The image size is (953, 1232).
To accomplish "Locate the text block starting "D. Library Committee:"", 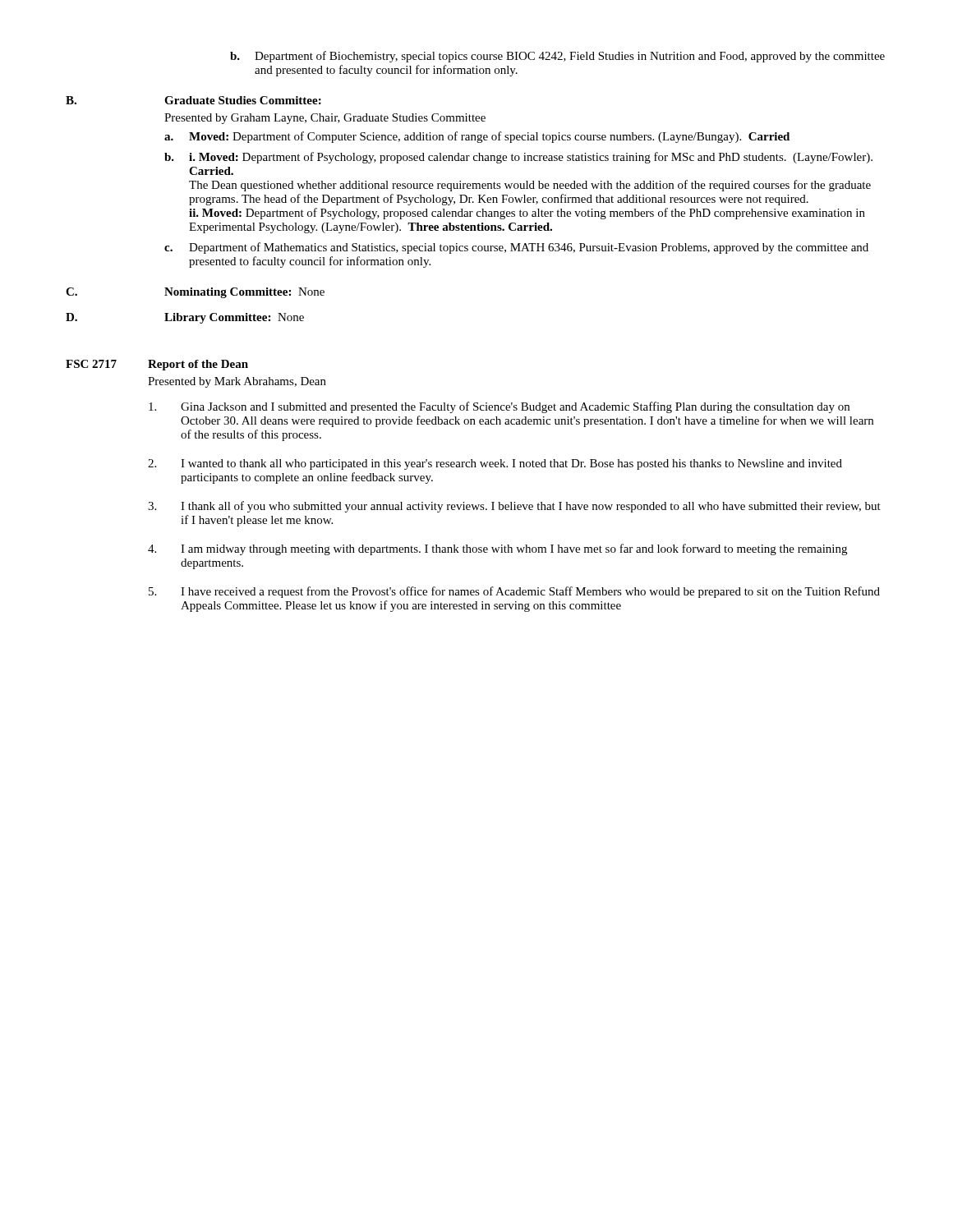I will (185, 317).
